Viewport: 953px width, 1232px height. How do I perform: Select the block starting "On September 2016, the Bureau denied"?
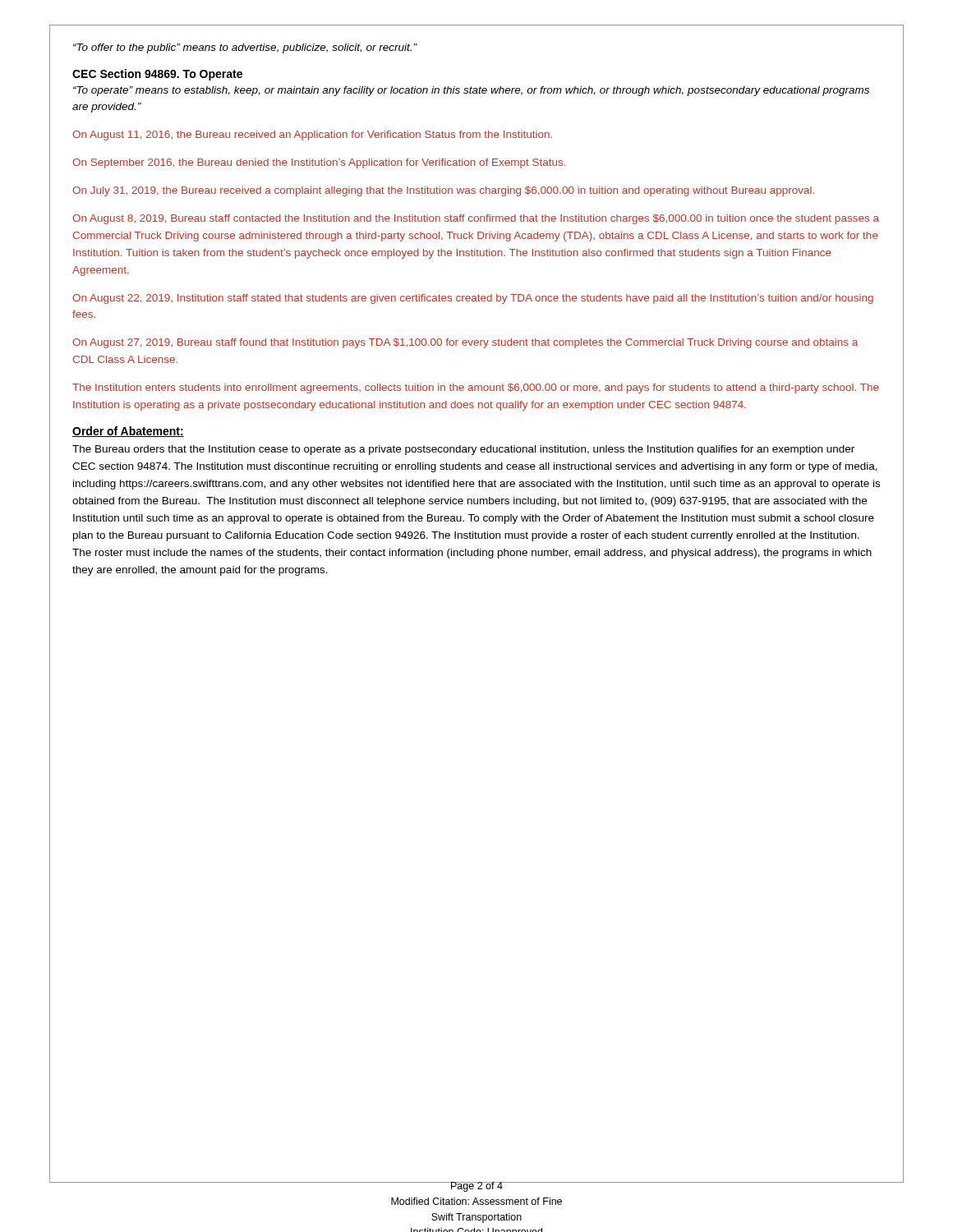point(319,162)
